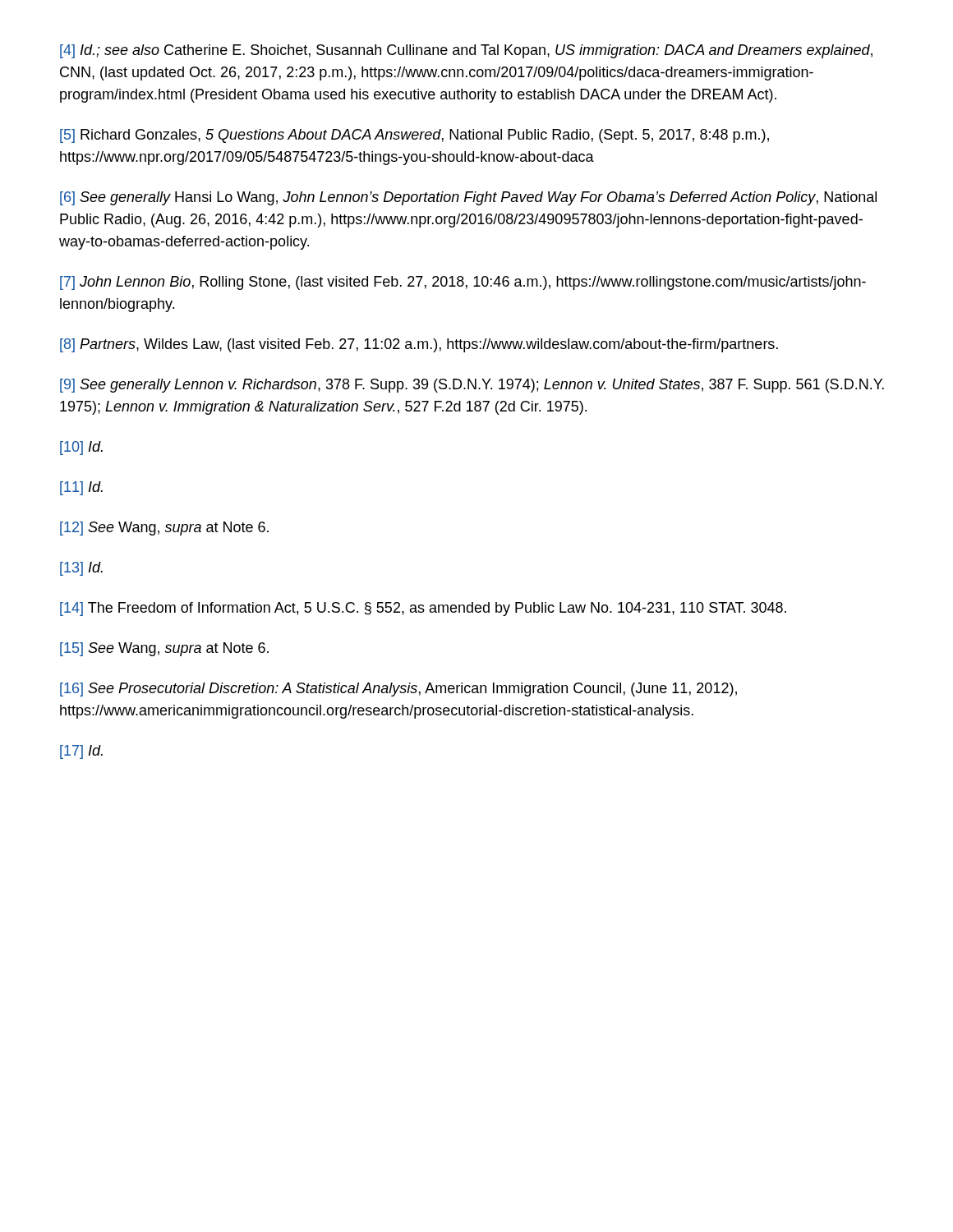Locate the footnote with the text "[15] See Wang, supra"
Screen dimensions: 1232x953
[x=165, y=648]
